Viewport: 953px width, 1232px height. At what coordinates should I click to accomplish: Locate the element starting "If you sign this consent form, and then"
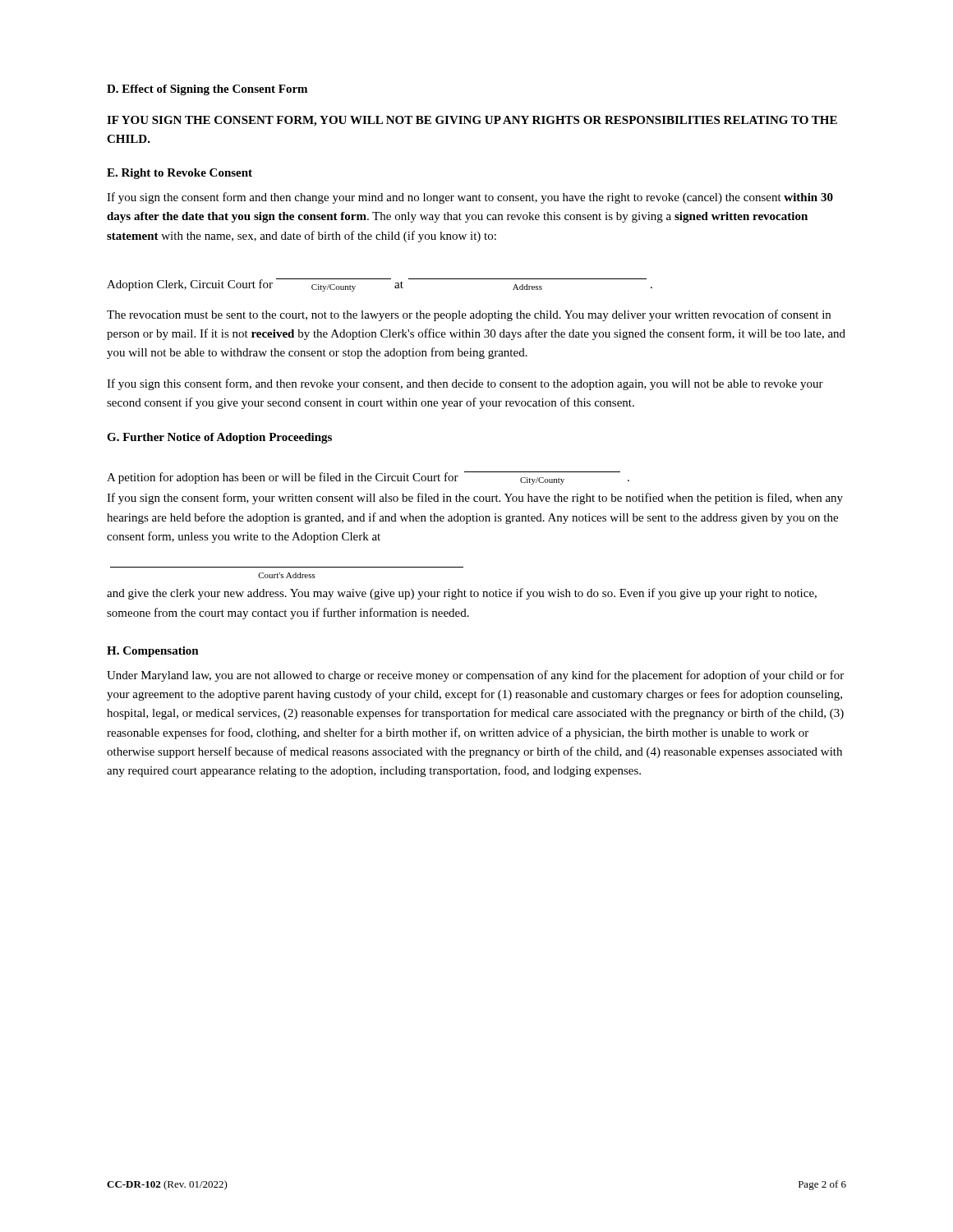465,393
